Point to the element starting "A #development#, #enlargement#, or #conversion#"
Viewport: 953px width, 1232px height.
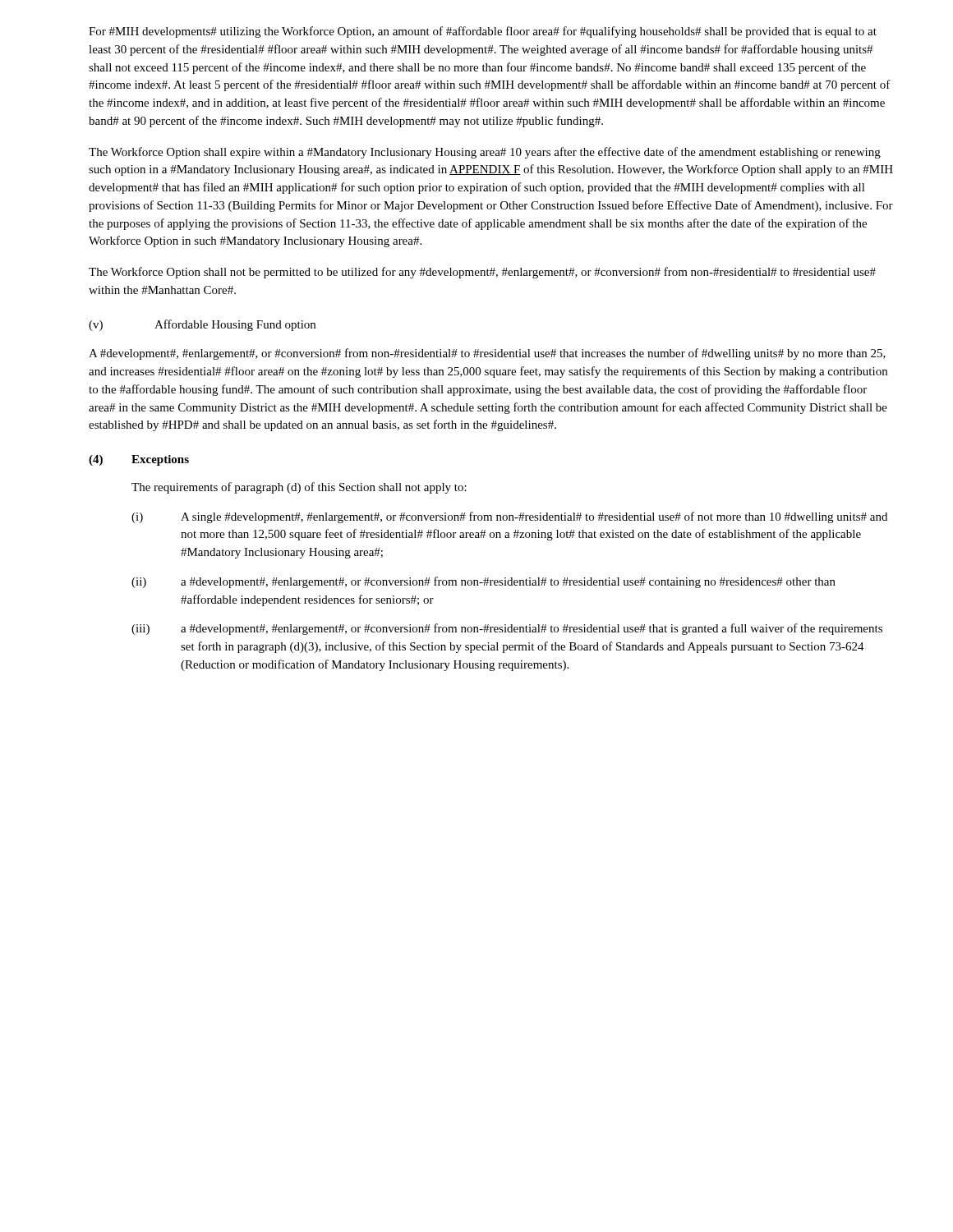coord(488,389)
